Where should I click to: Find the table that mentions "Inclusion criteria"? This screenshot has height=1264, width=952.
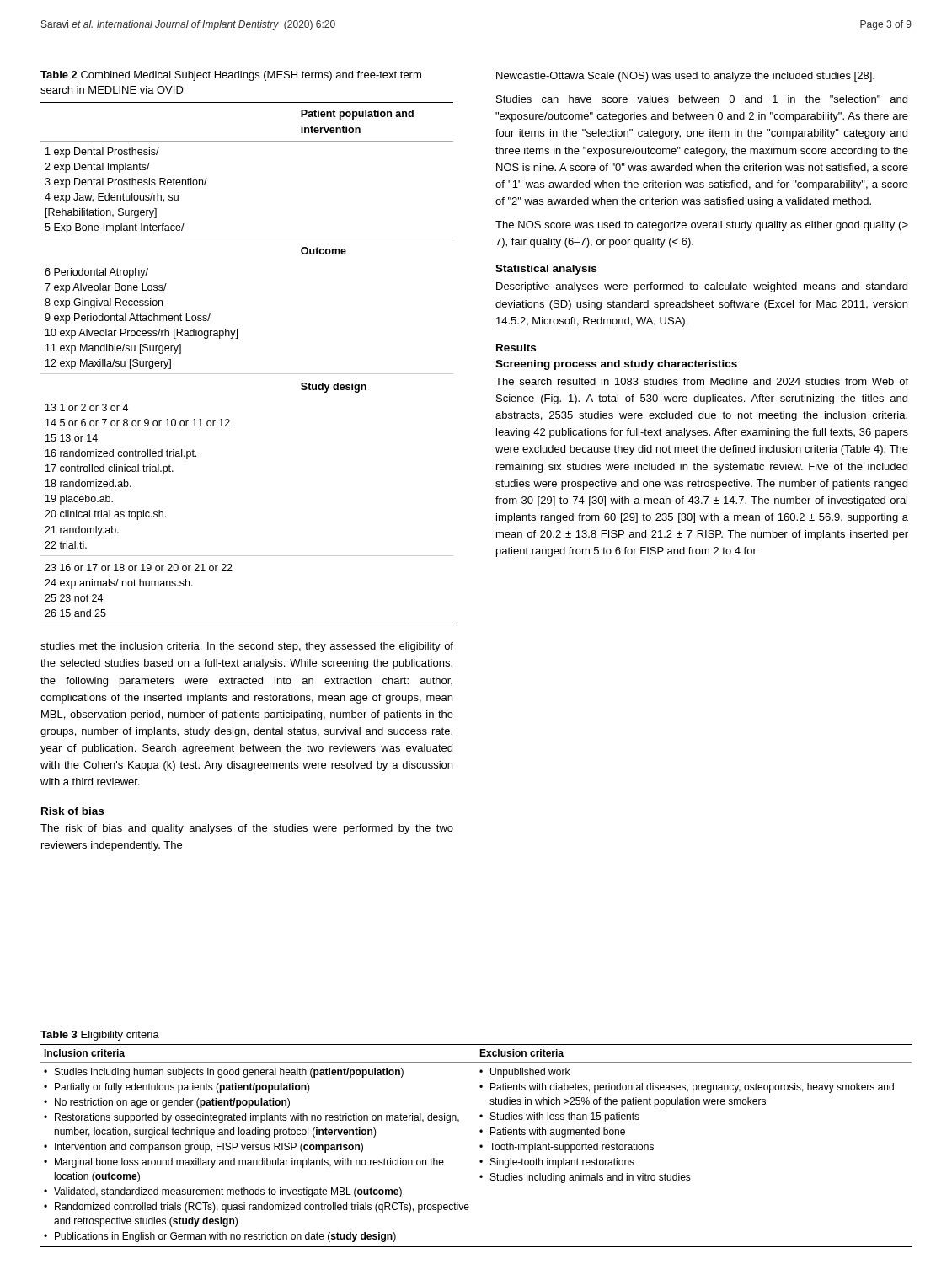coord(476,1146)
